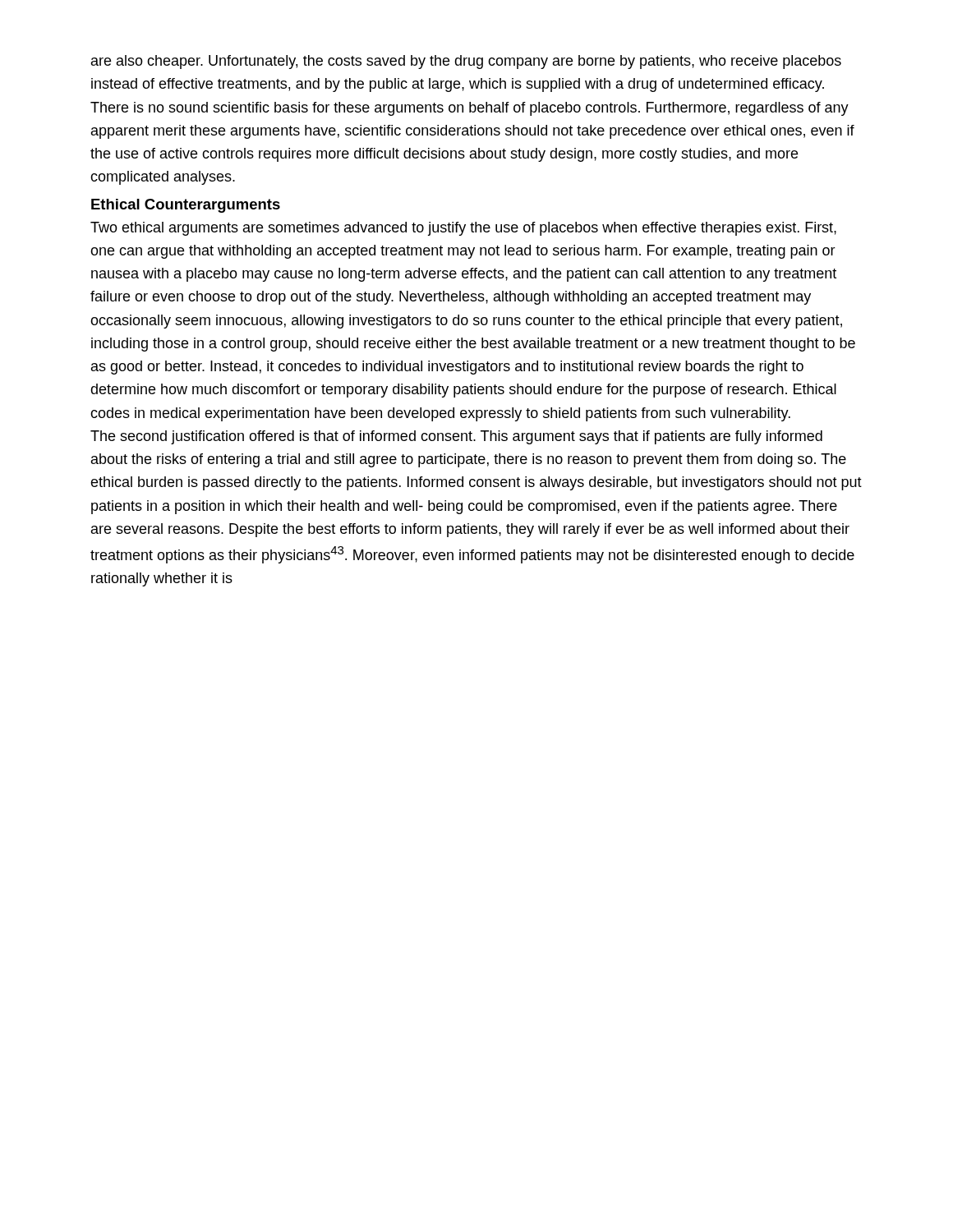Point to the block starting "are also cheaper. Unfortunately, the"

(x=466, y=72)
